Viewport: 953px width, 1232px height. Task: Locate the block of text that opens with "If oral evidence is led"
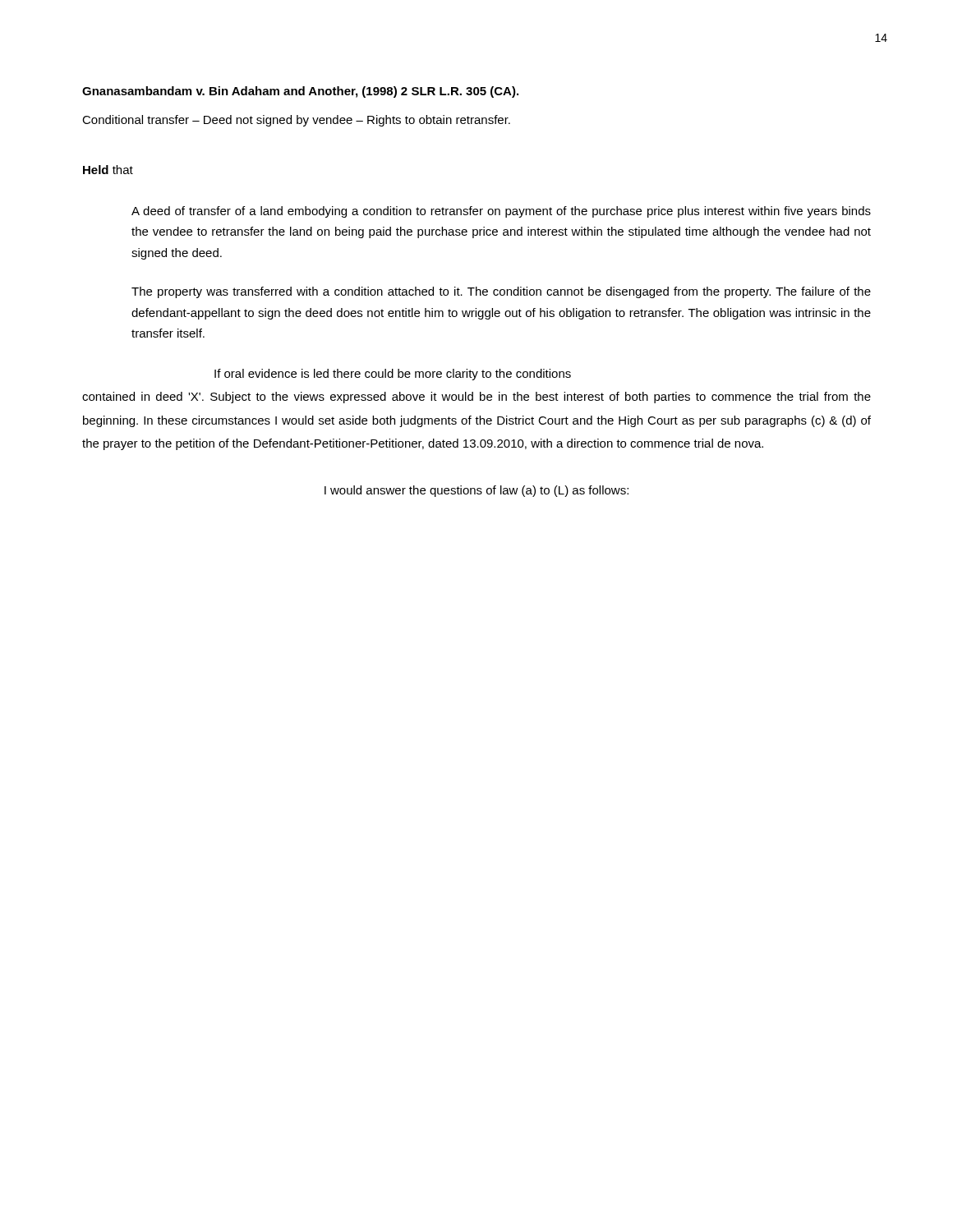pos(476,406)
